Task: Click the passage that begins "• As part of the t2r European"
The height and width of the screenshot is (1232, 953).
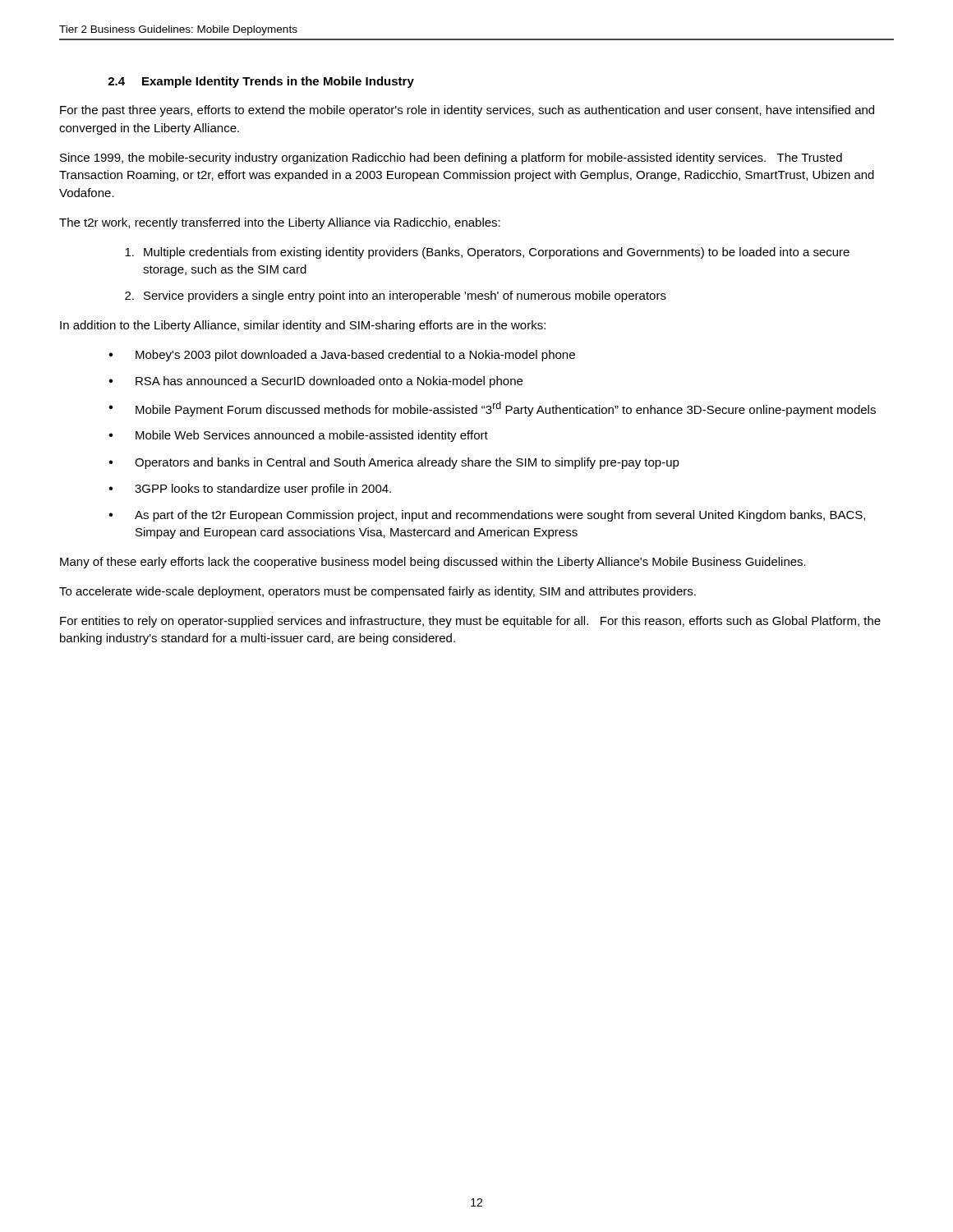Action: (x=501, y=524)
